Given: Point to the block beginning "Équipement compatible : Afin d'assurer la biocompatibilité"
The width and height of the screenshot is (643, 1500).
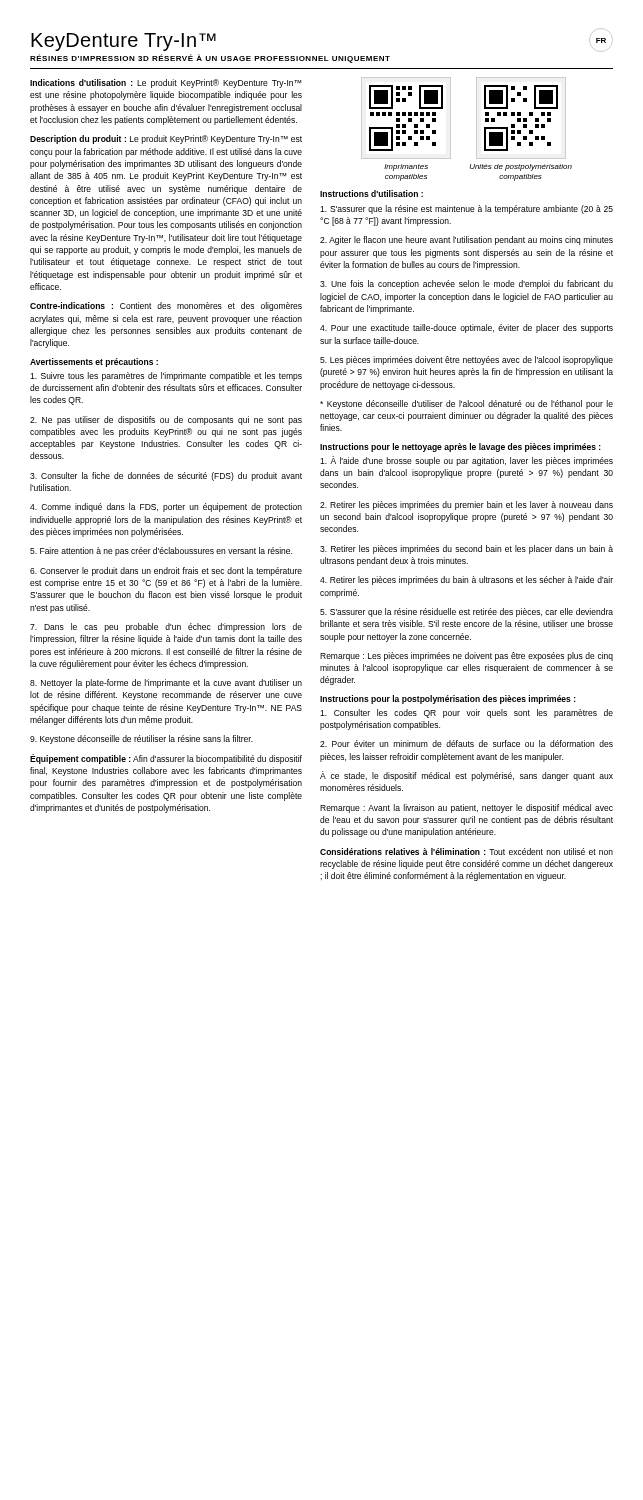Looking at the screenshot, I should tap(166, 783).
